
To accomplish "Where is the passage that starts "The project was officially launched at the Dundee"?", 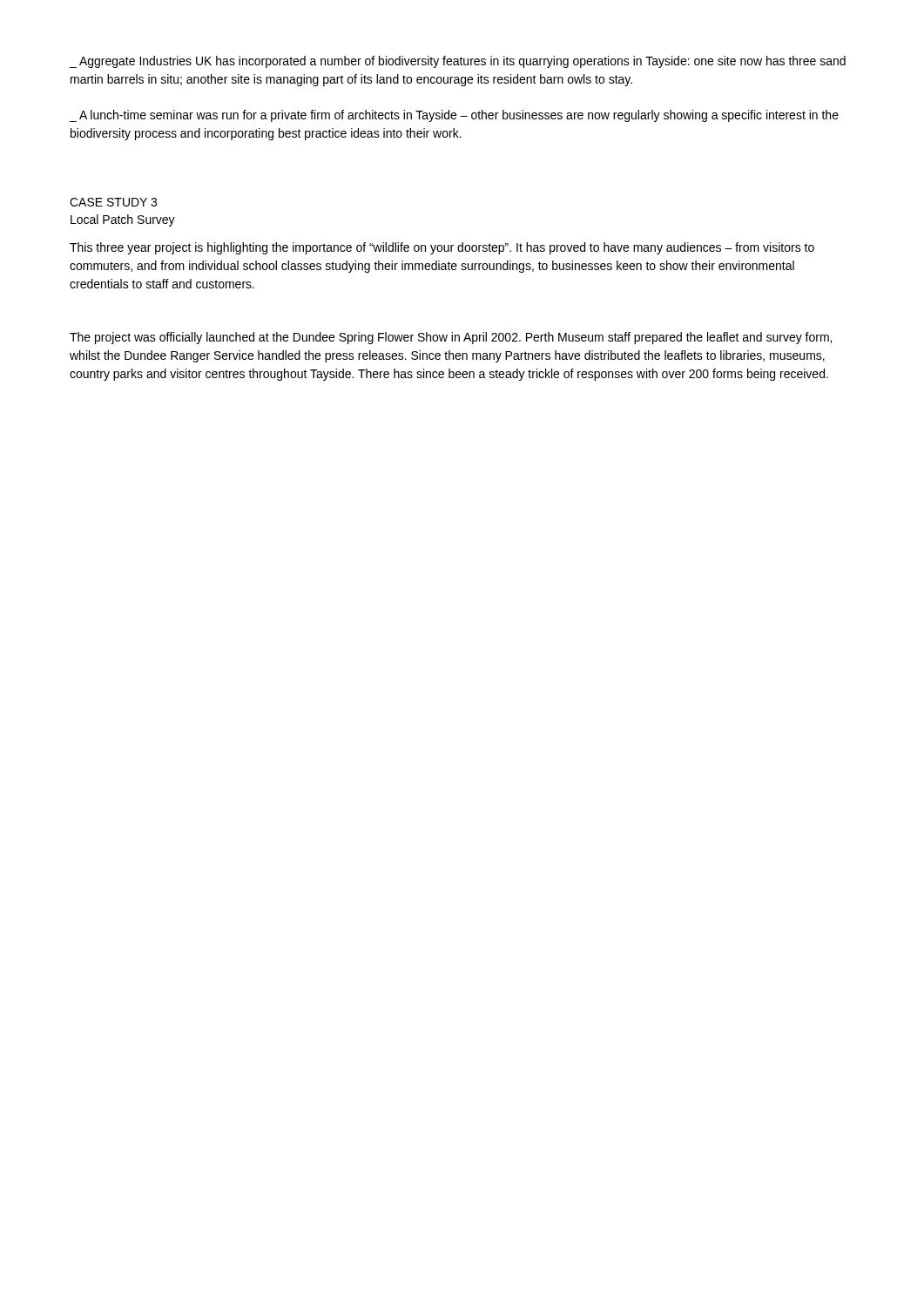I will [451, 356].
